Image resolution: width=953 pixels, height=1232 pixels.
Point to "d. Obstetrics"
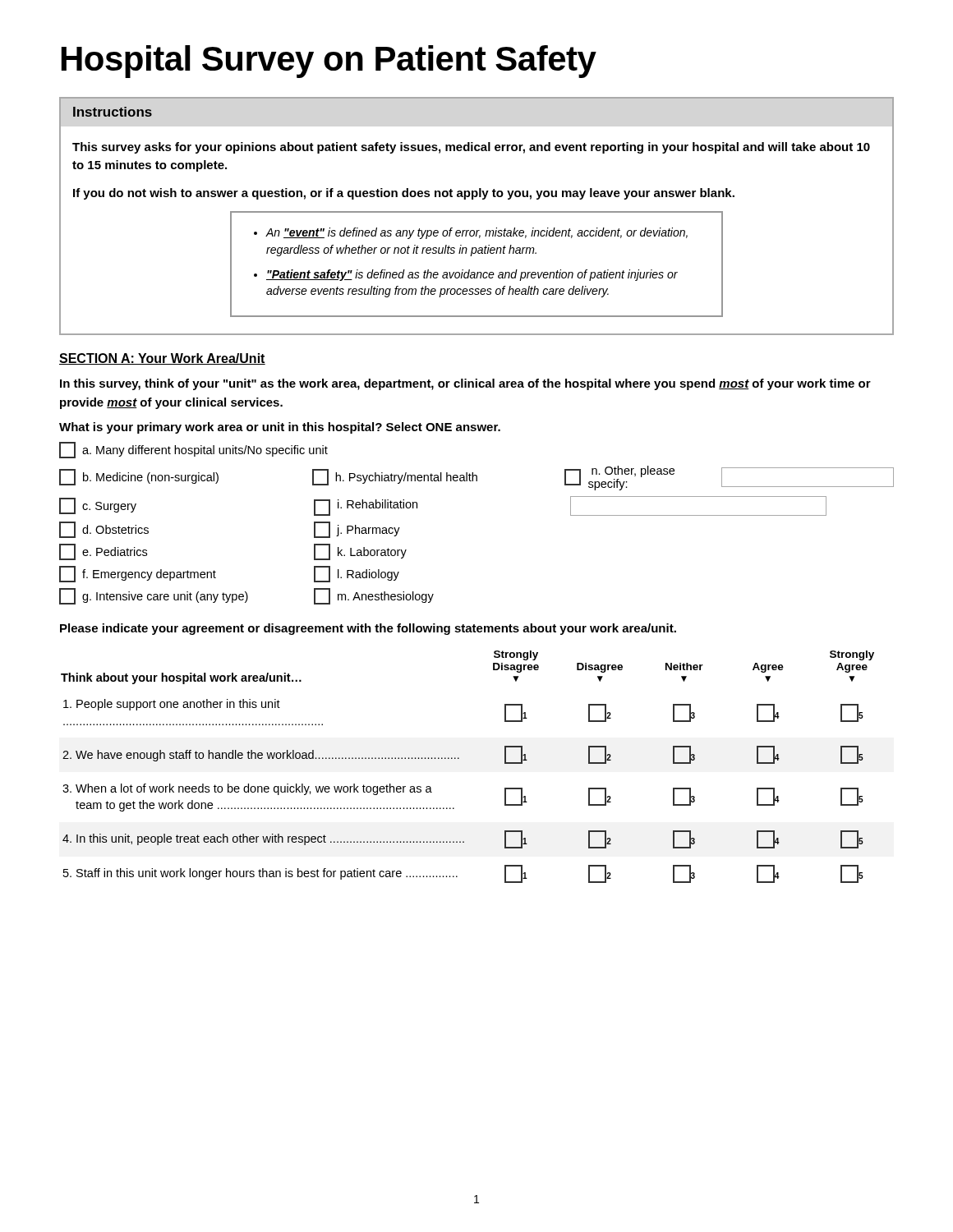104,530
